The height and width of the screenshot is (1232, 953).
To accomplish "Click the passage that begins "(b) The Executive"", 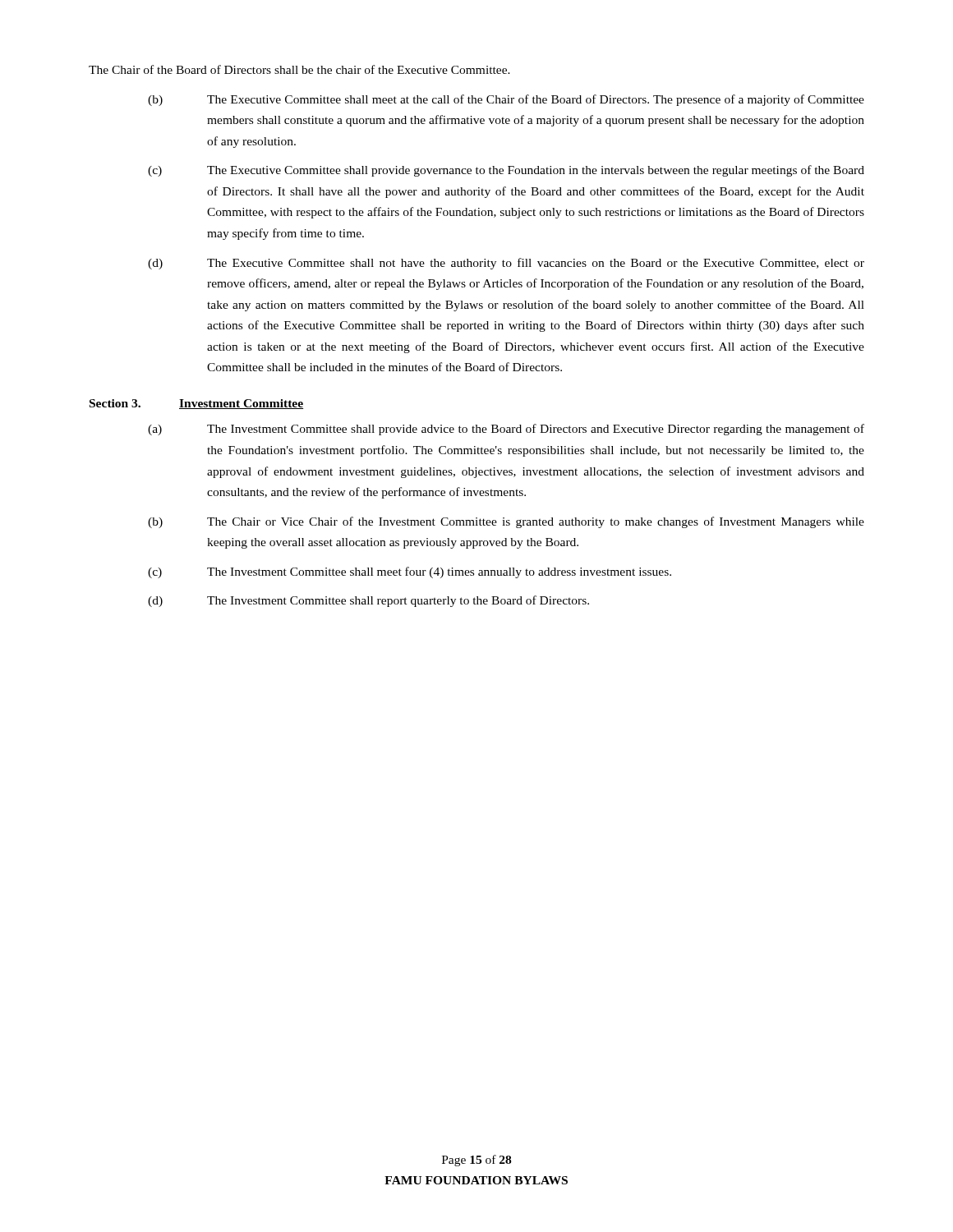I will tap(476, 120).
